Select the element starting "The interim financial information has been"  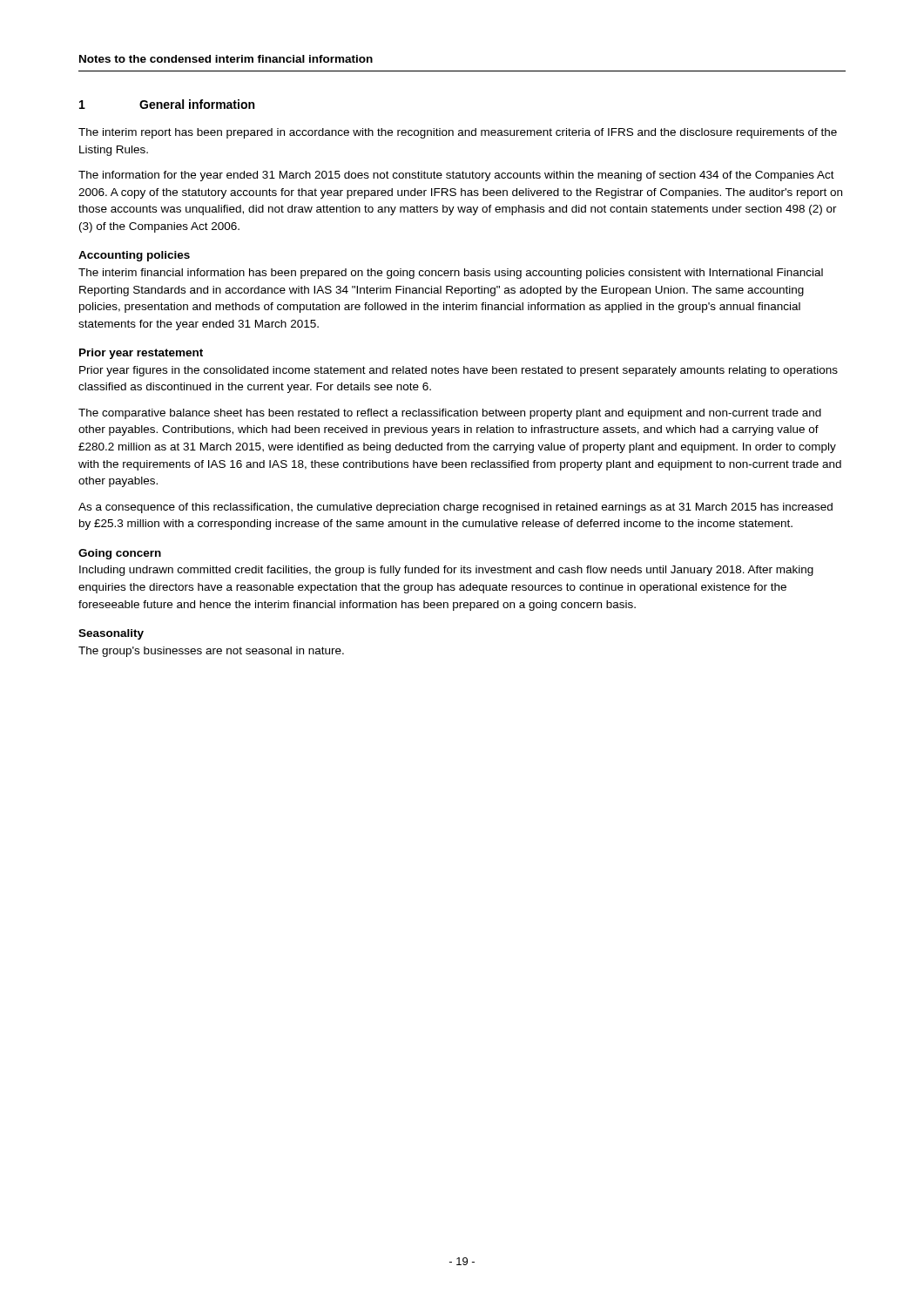(462, 298)
